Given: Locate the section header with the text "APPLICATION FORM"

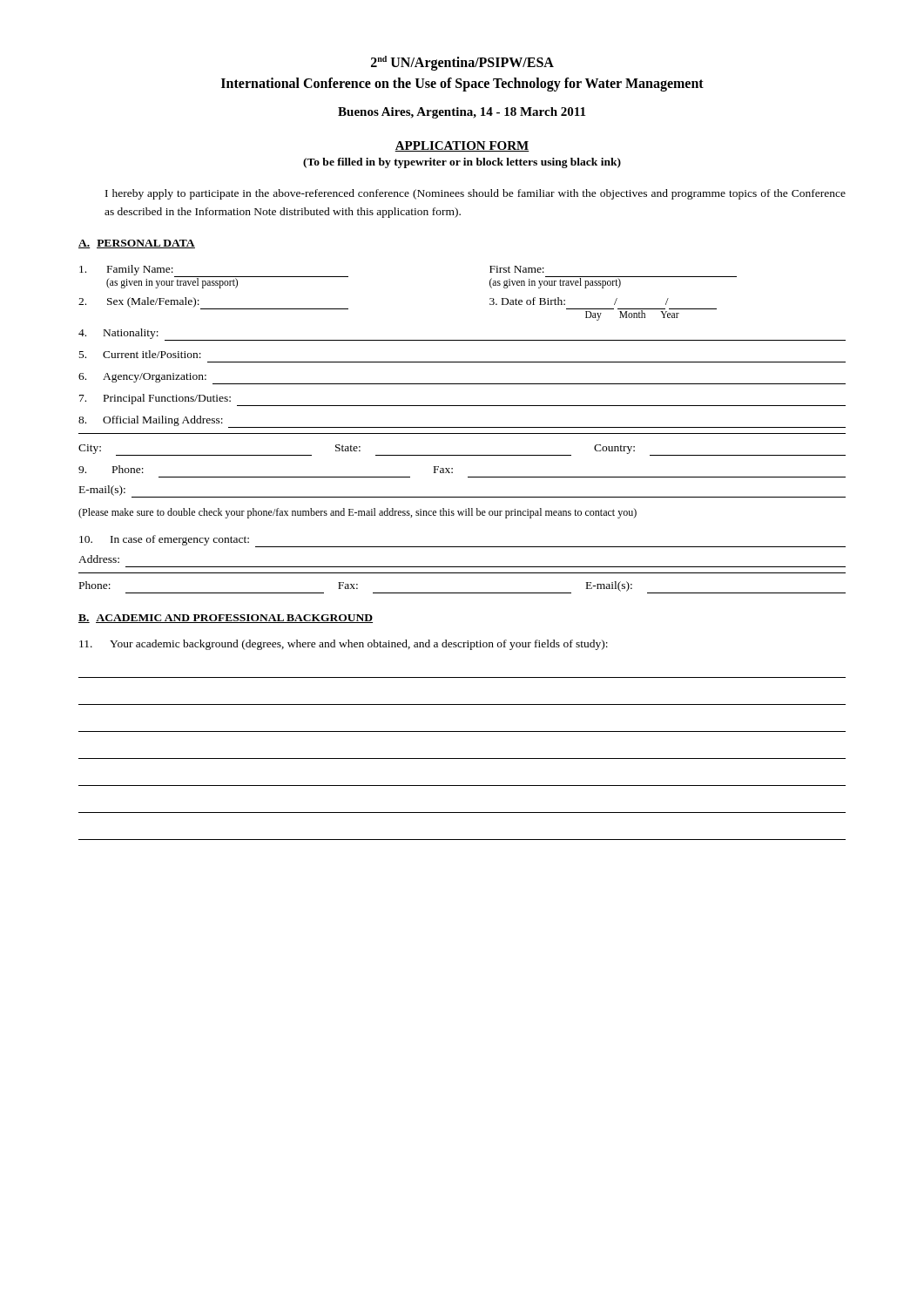Looking at the screenshot, I should [x=462, y=146].
